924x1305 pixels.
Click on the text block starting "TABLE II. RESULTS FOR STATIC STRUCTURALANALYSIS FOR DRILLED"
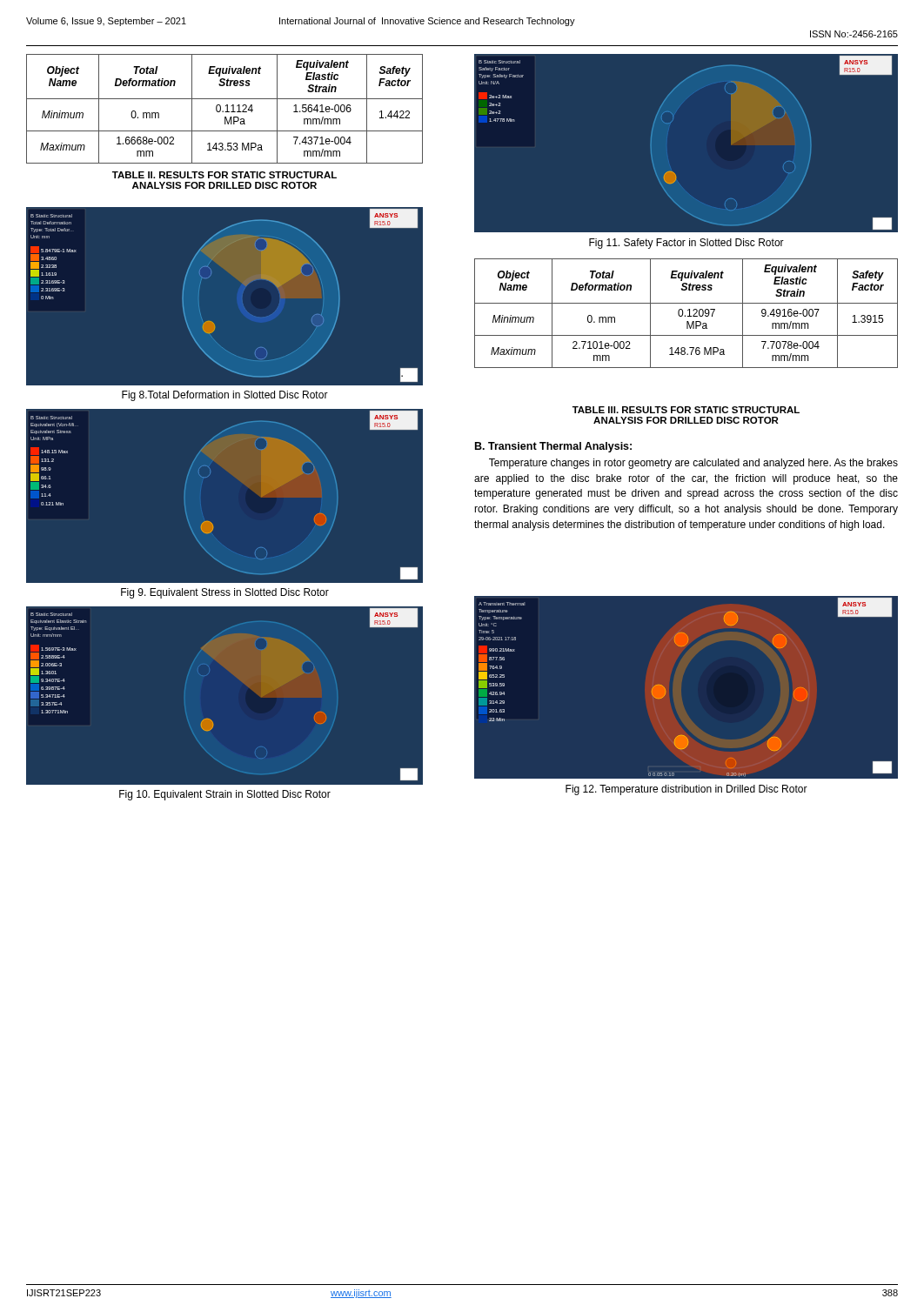224,180
